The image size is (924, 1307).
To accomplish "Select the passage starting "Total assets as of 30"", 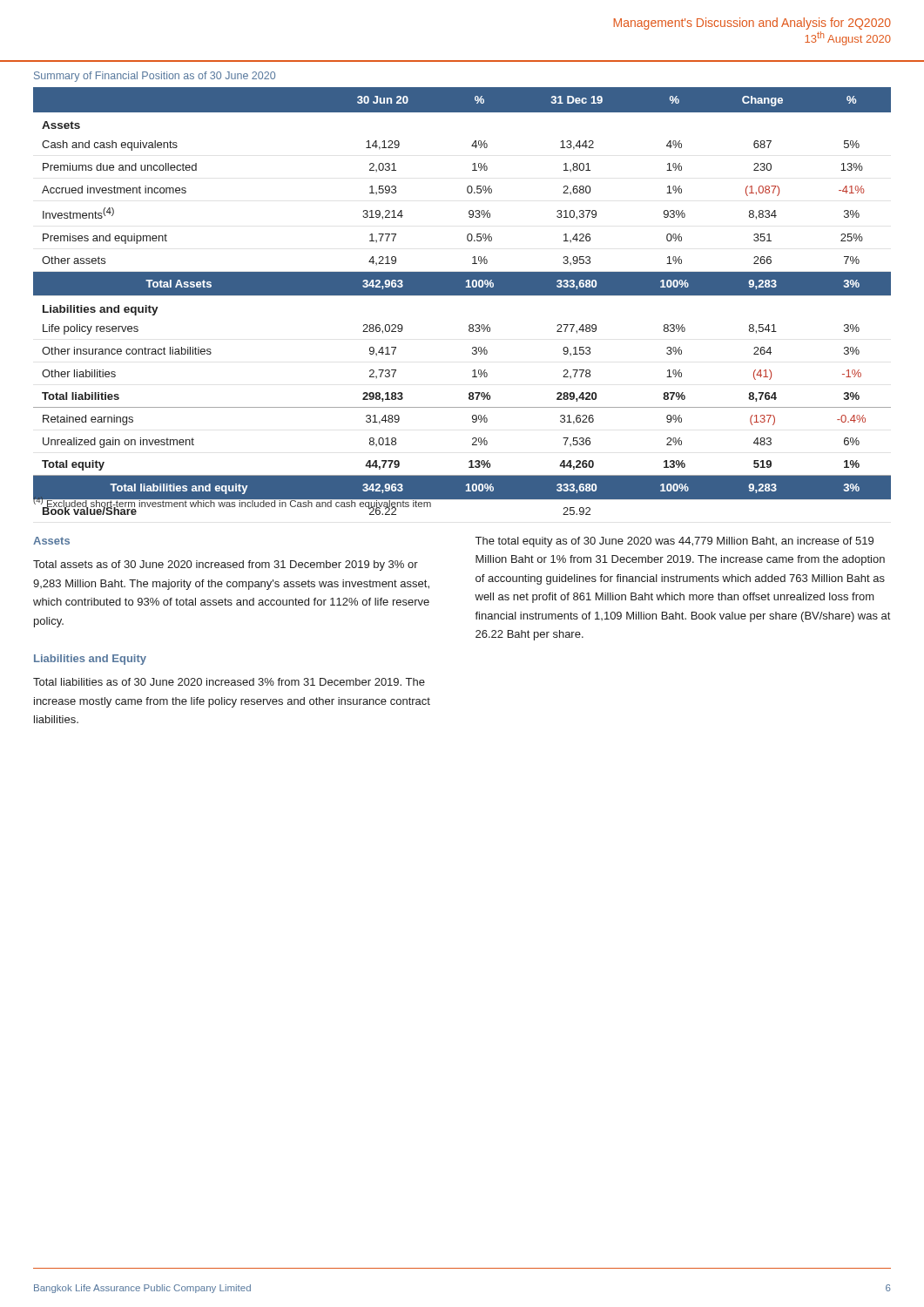I will pyautogui.click(x=232, y=593).
